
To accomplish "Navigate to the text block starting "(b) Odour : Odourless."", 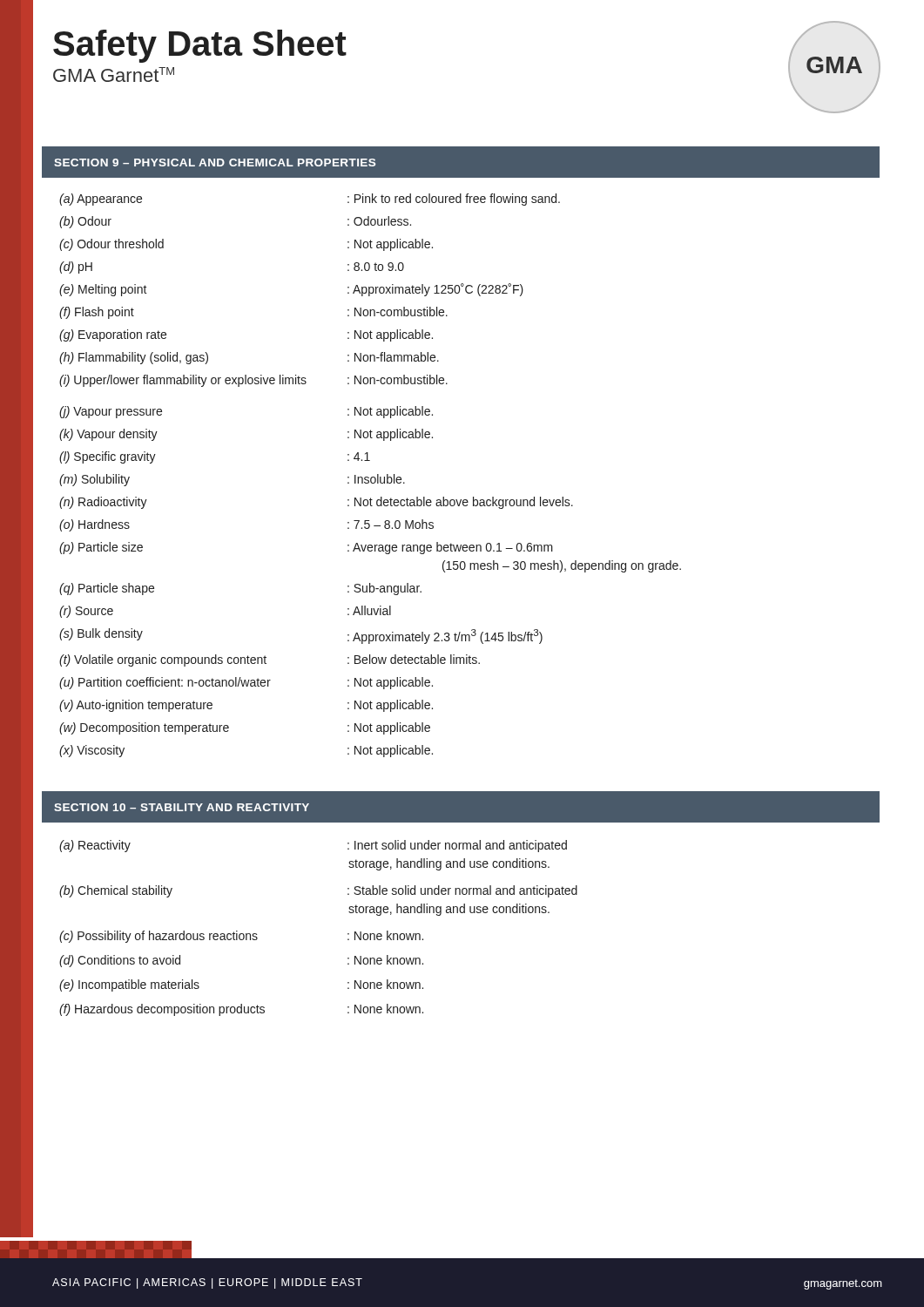I will click(80, 223).
